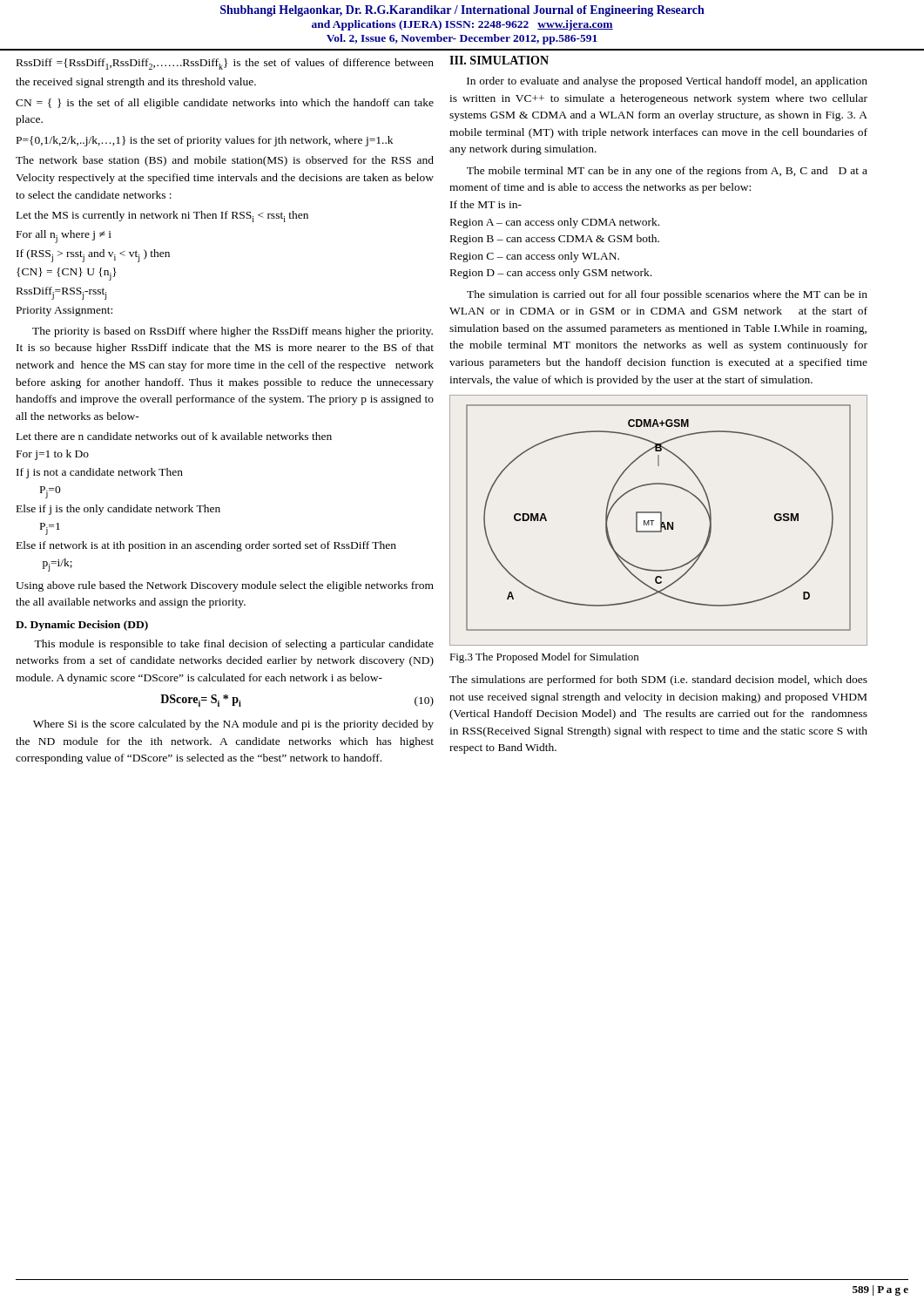Find the region starting "Where Si is the score calculated"
924x1307 pixels.
225,741
